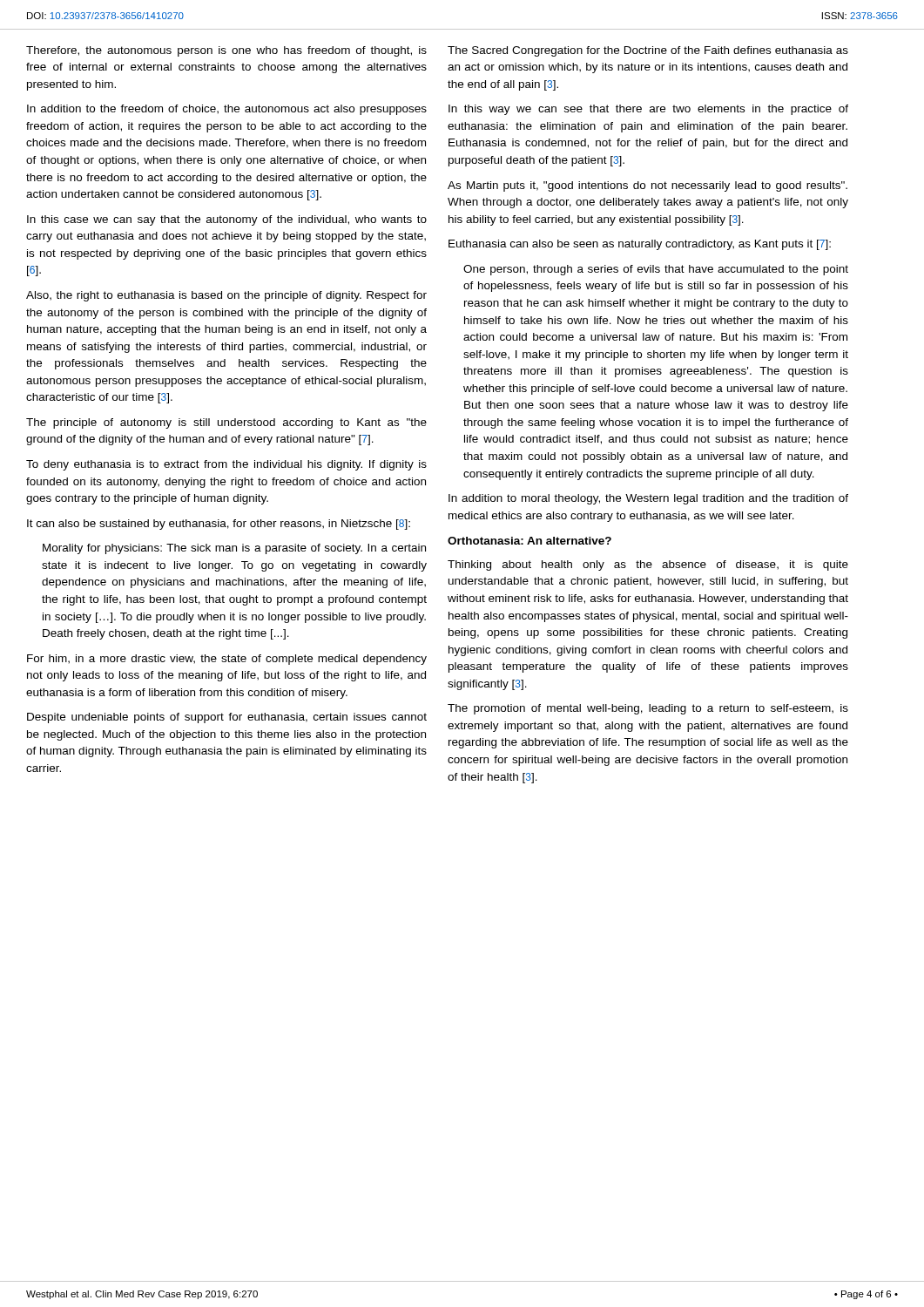Find the text block that reads "Euthanasia can also be seen as"
The height and width of the screenshot is (1307, 924).
click(x=648, y=244)
